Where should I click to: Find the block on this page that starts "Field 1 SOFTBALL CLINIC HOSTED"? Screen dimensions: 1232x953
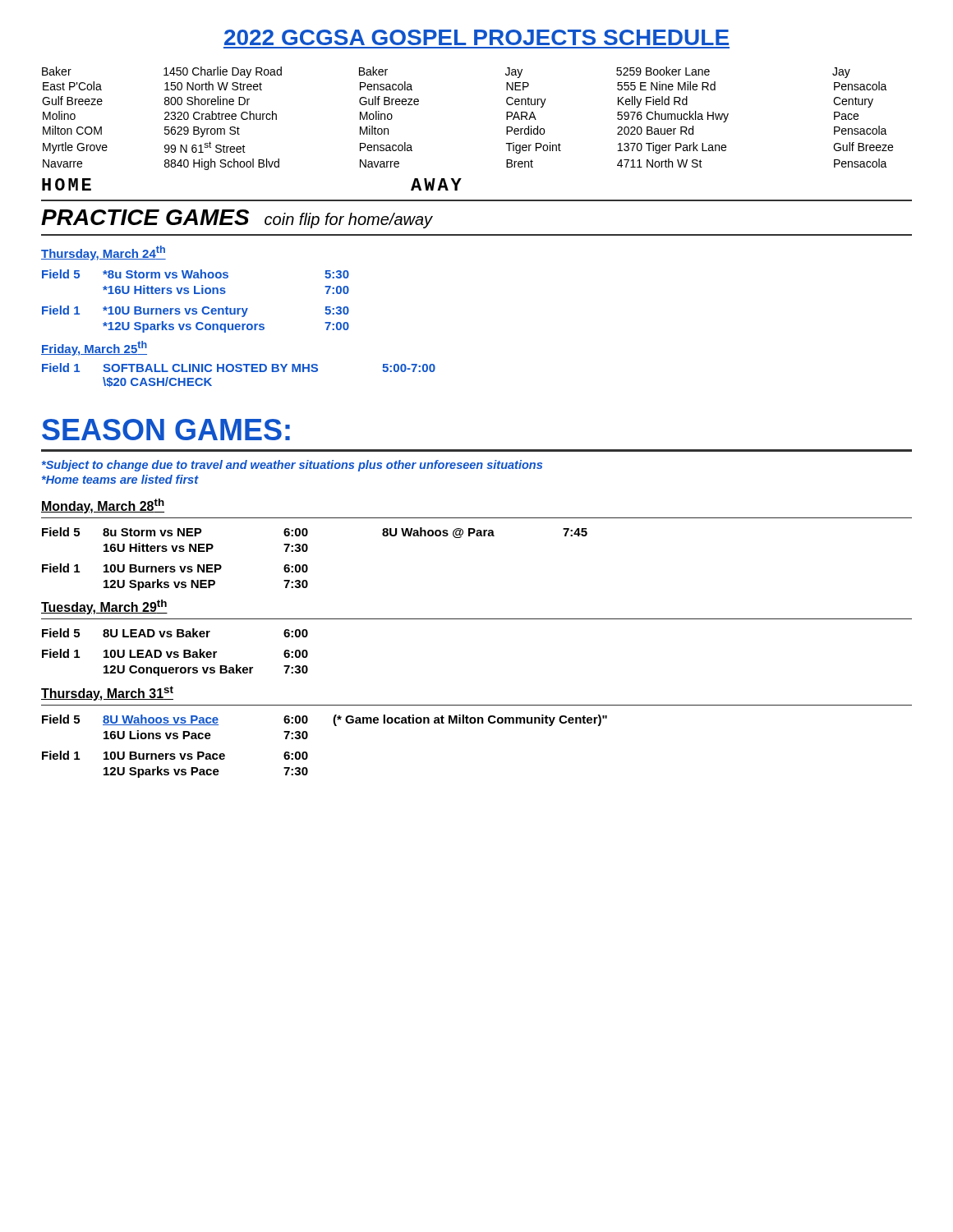(239, 368)
